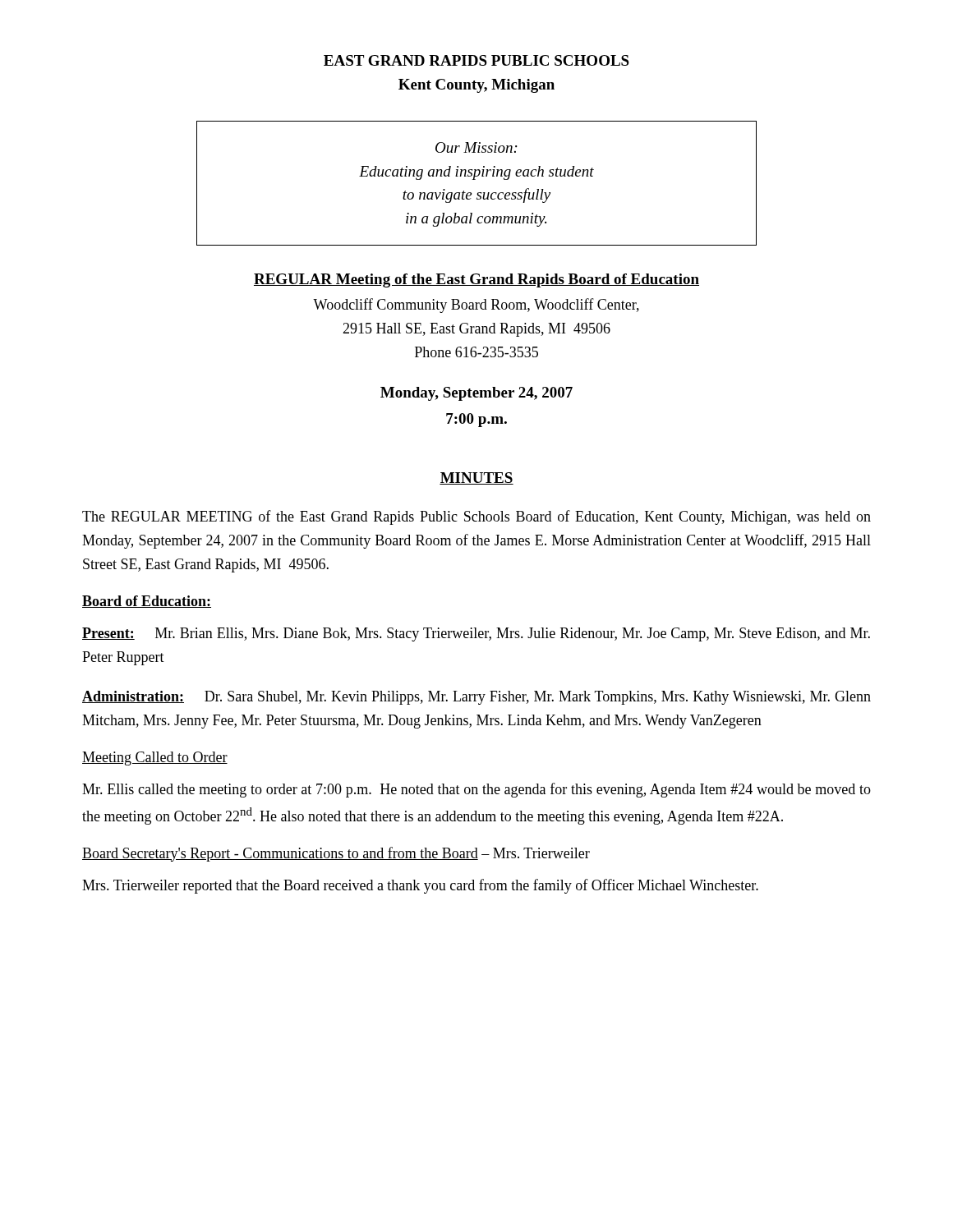Locate the element starting "Board Secretary's Report - Communications to and"
This screenshot has height=1232, width=953.
pyautogui.click(x=336, y=853)
